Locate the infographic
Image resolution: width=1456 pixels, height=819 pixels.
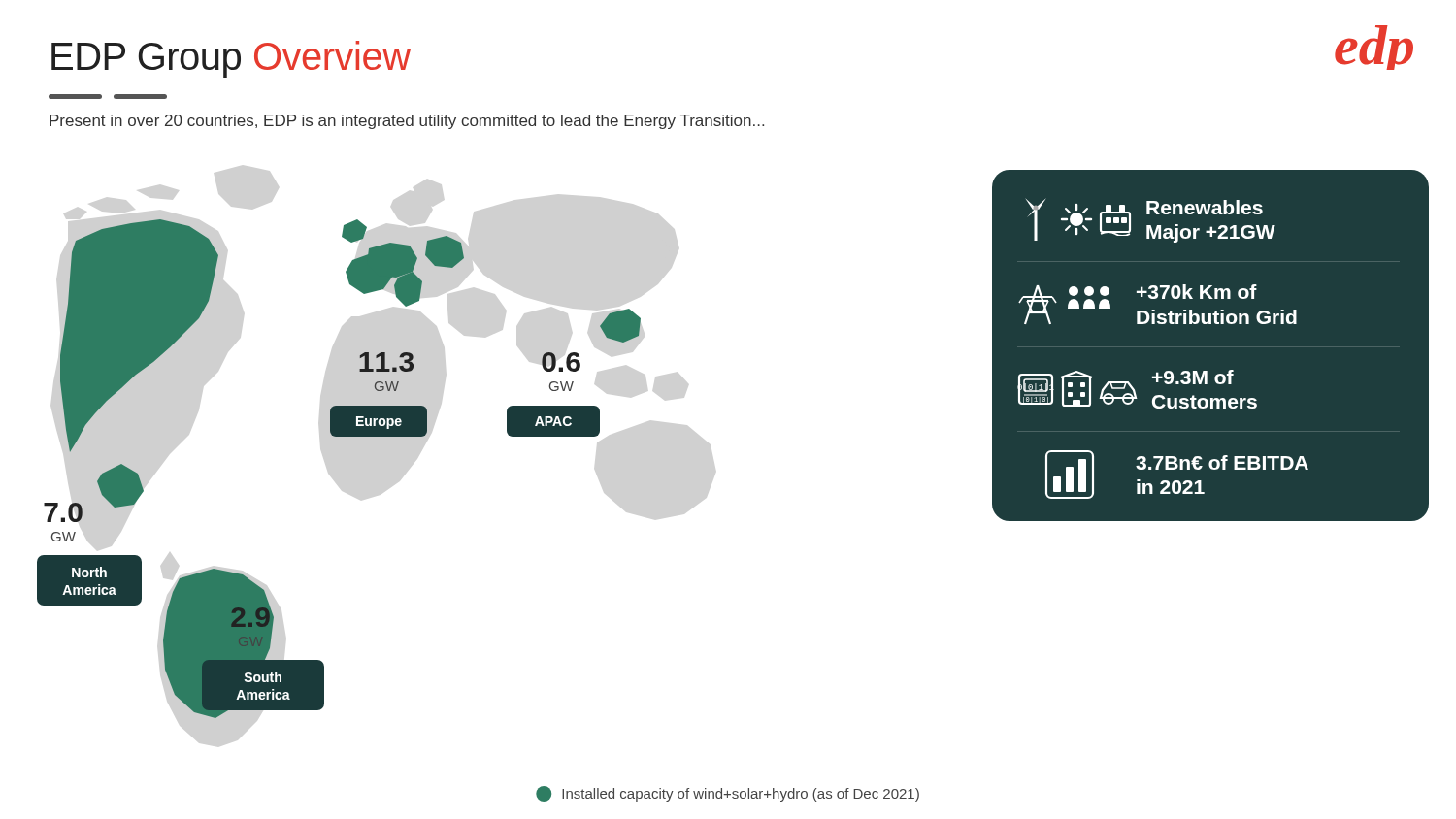click(x=1210, y=345)
